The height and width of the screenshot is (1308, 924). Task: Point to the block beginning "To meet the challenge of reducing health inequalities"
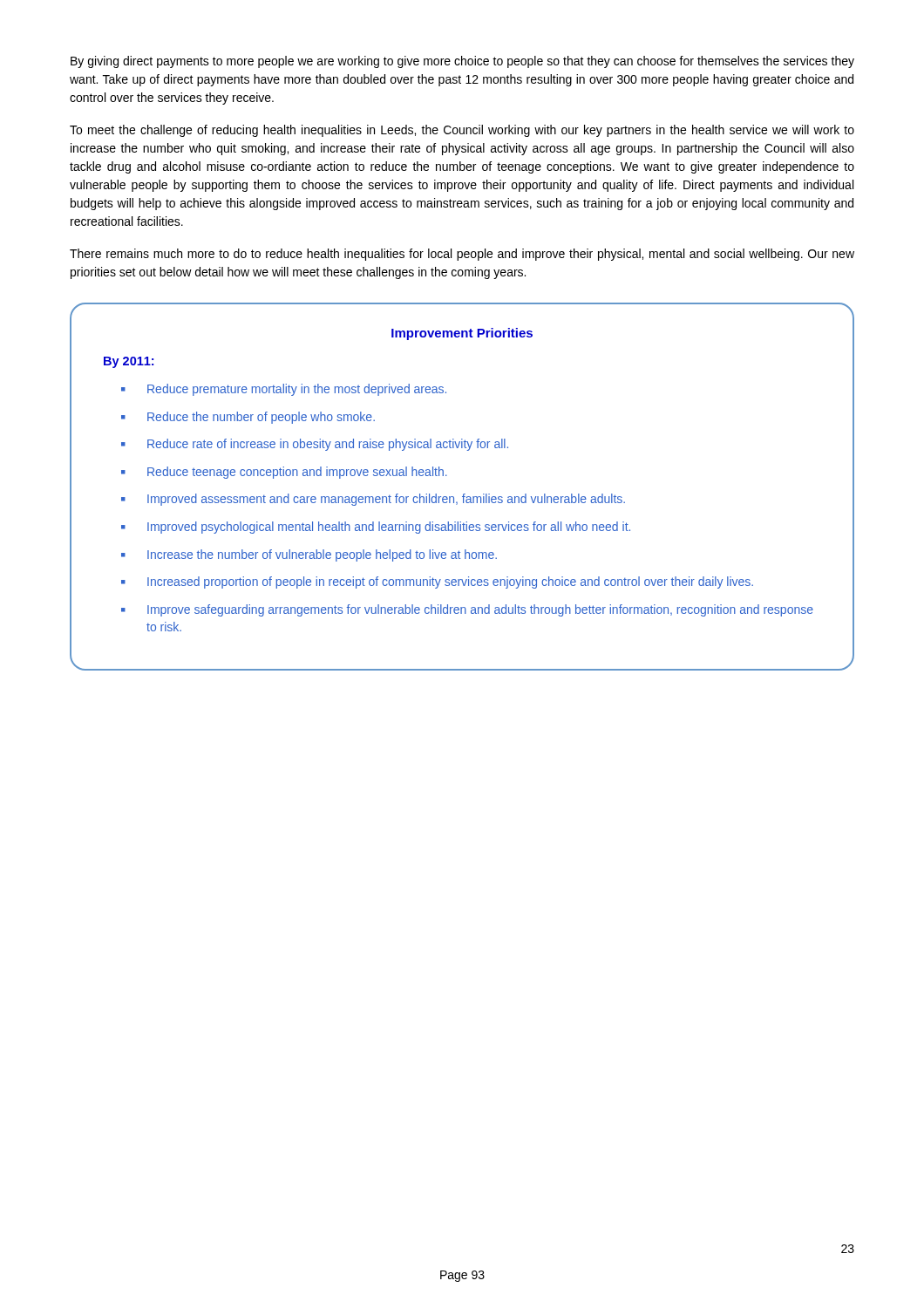point(462,176)
